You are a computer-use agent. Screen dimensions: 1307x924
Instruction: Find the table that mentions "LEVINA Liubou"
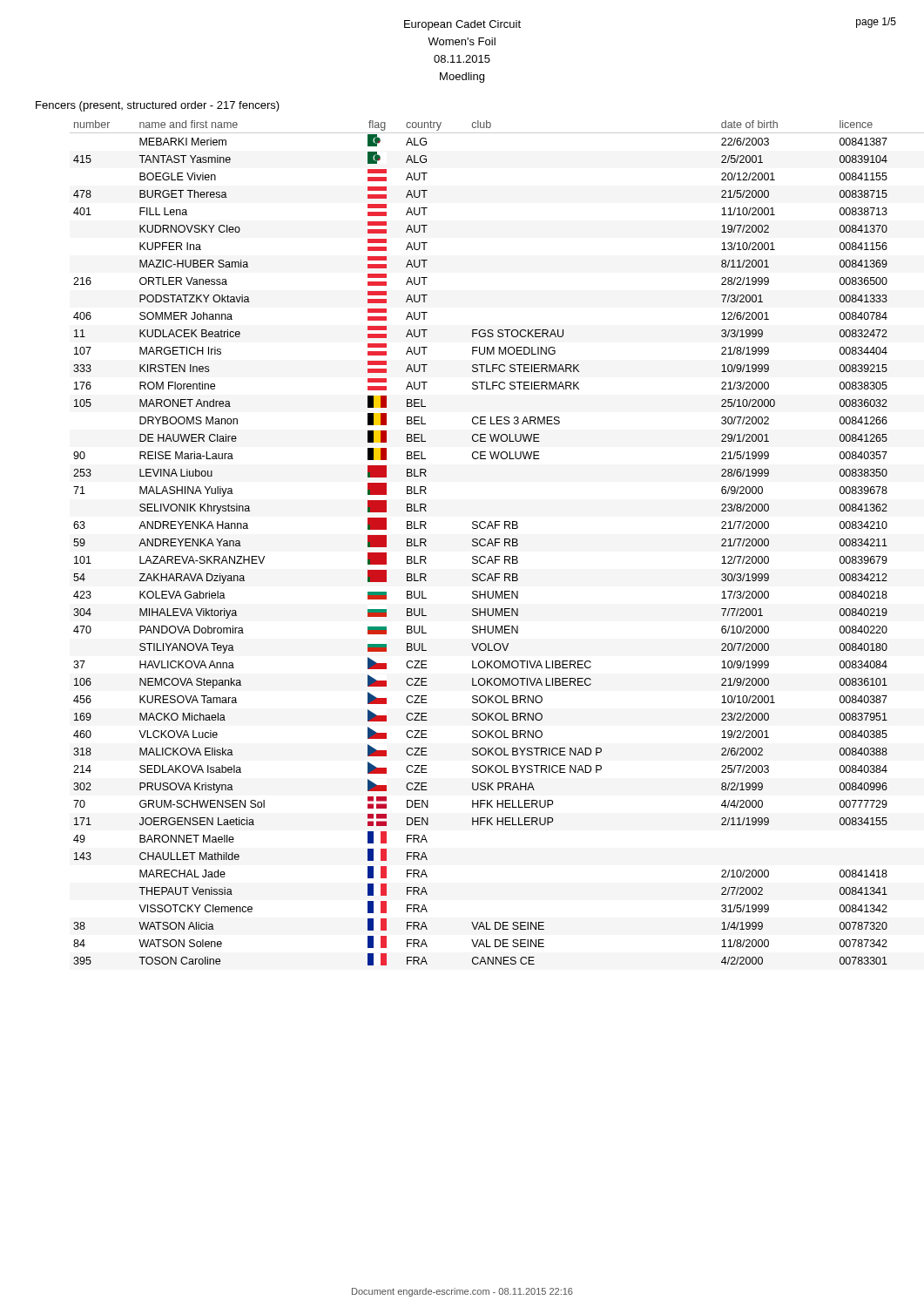(462, 543)
